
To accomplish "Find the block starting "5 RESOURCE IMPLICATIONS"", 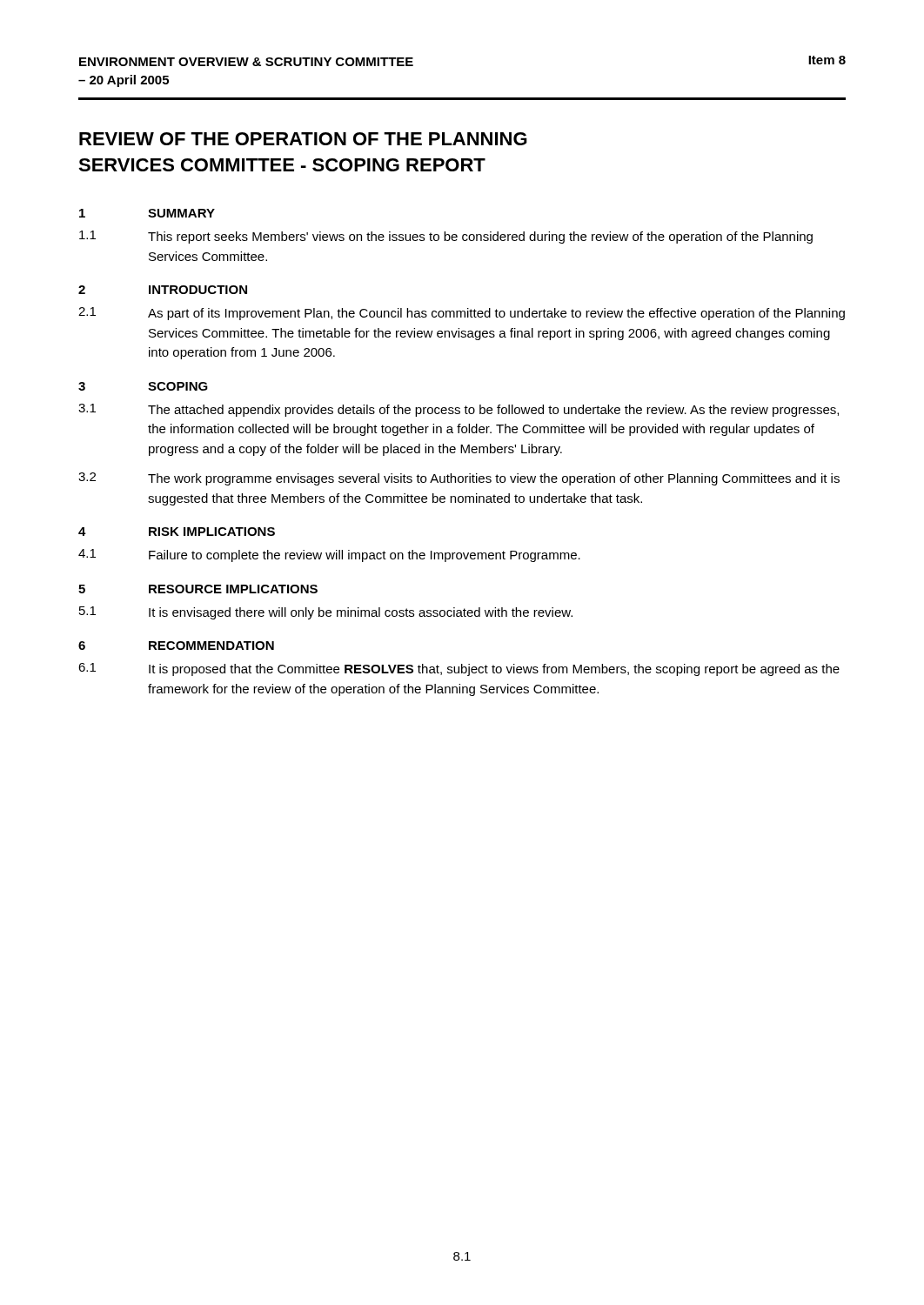I will click(x=198, y=588).
